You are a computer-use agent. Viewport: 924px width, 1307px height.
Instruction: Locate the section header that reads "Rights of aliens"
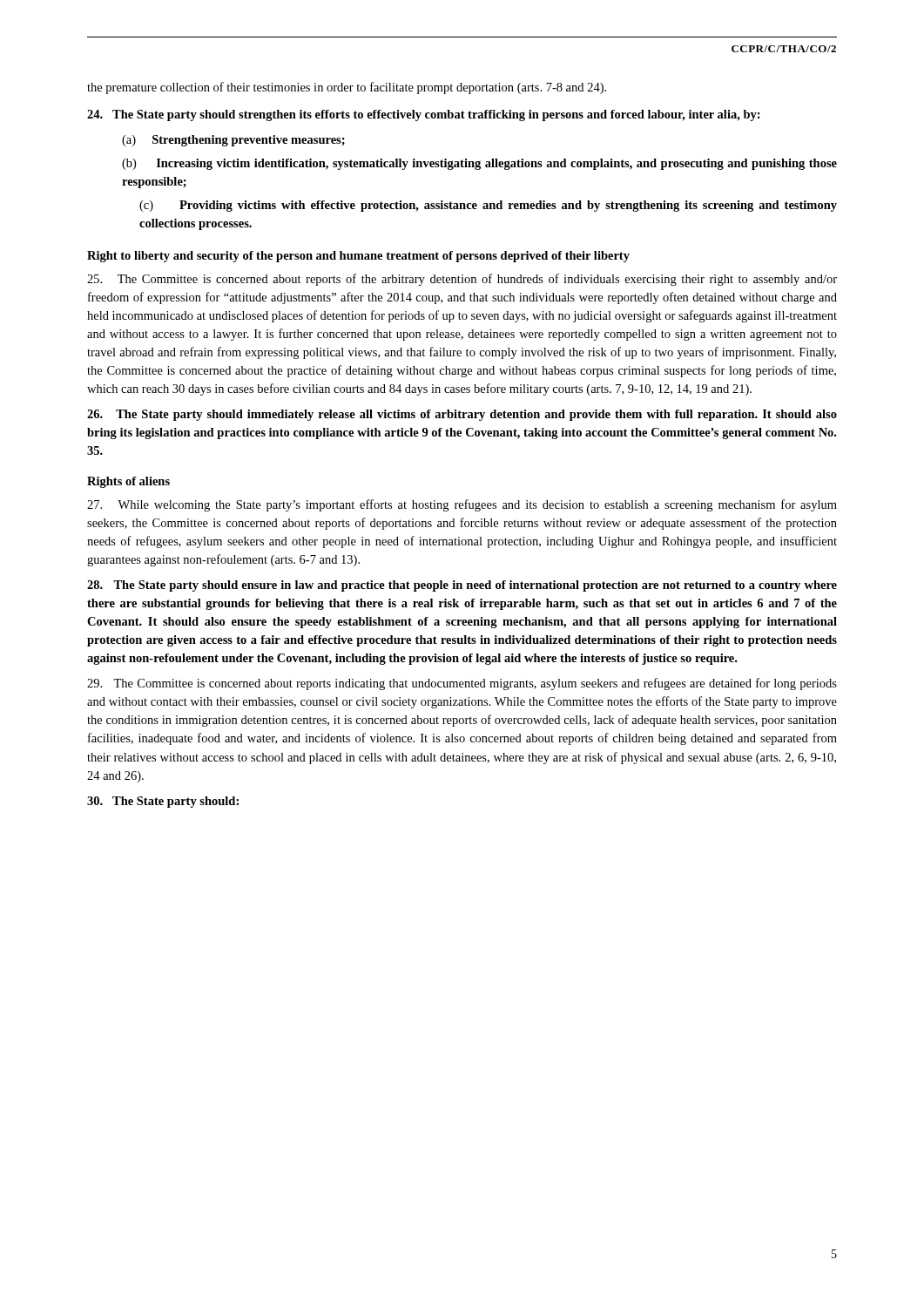(129, 481)
